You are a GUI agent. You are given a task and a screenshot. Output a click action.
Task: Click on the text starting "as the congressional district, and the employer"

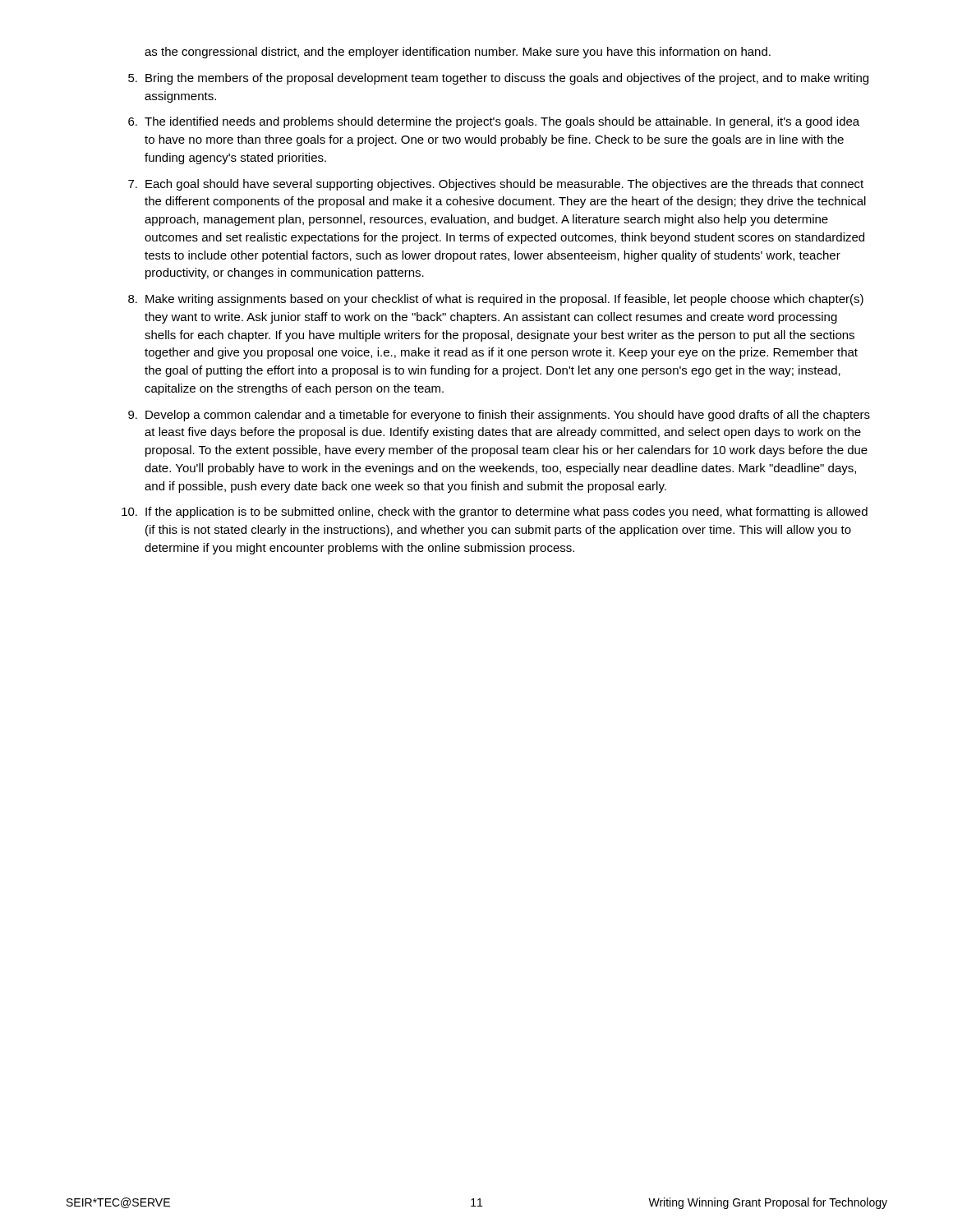(x=458, y=51)
